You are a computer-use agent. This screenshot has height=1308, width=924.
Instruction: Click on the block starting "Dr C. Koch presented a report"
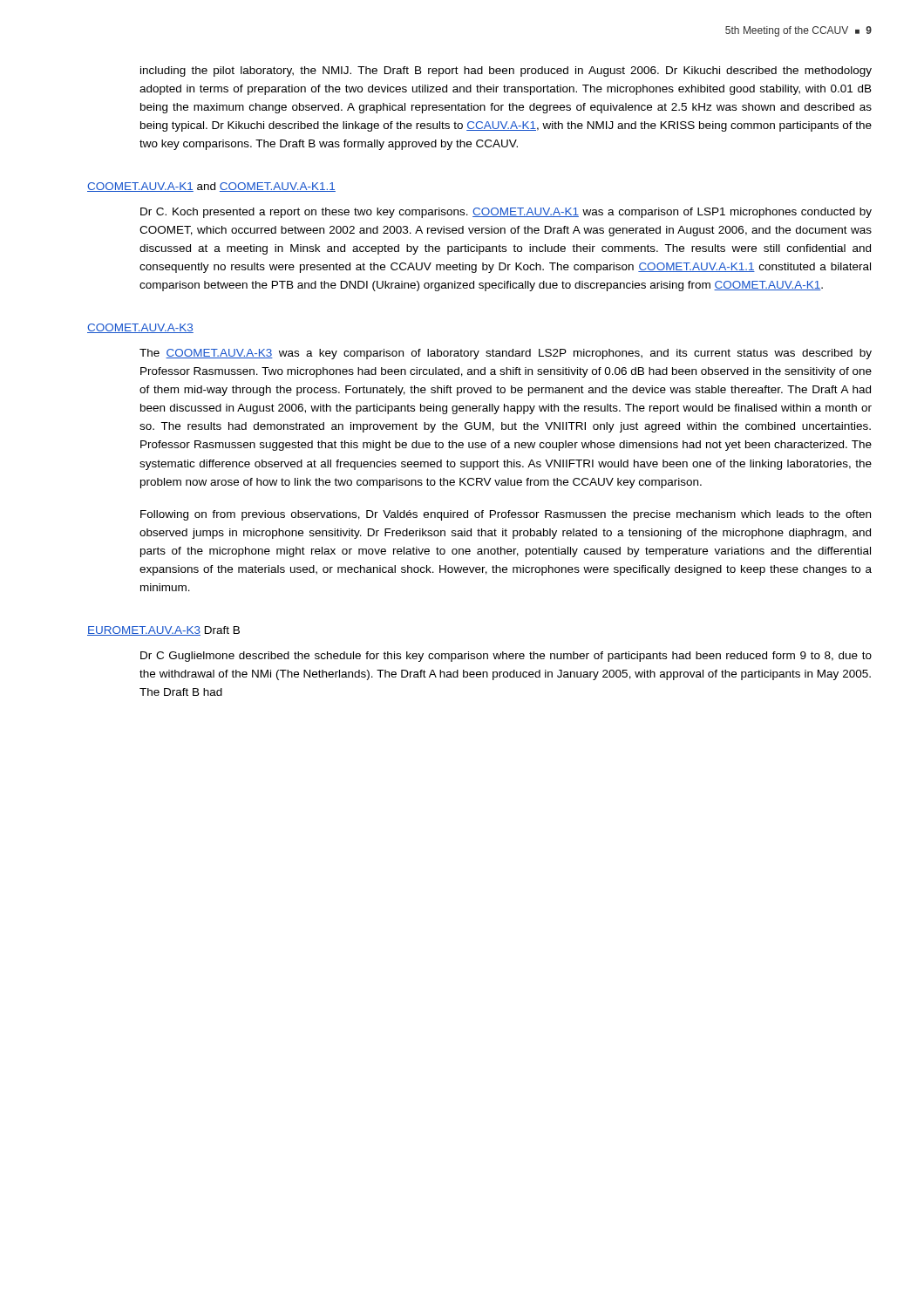point(506,248)
